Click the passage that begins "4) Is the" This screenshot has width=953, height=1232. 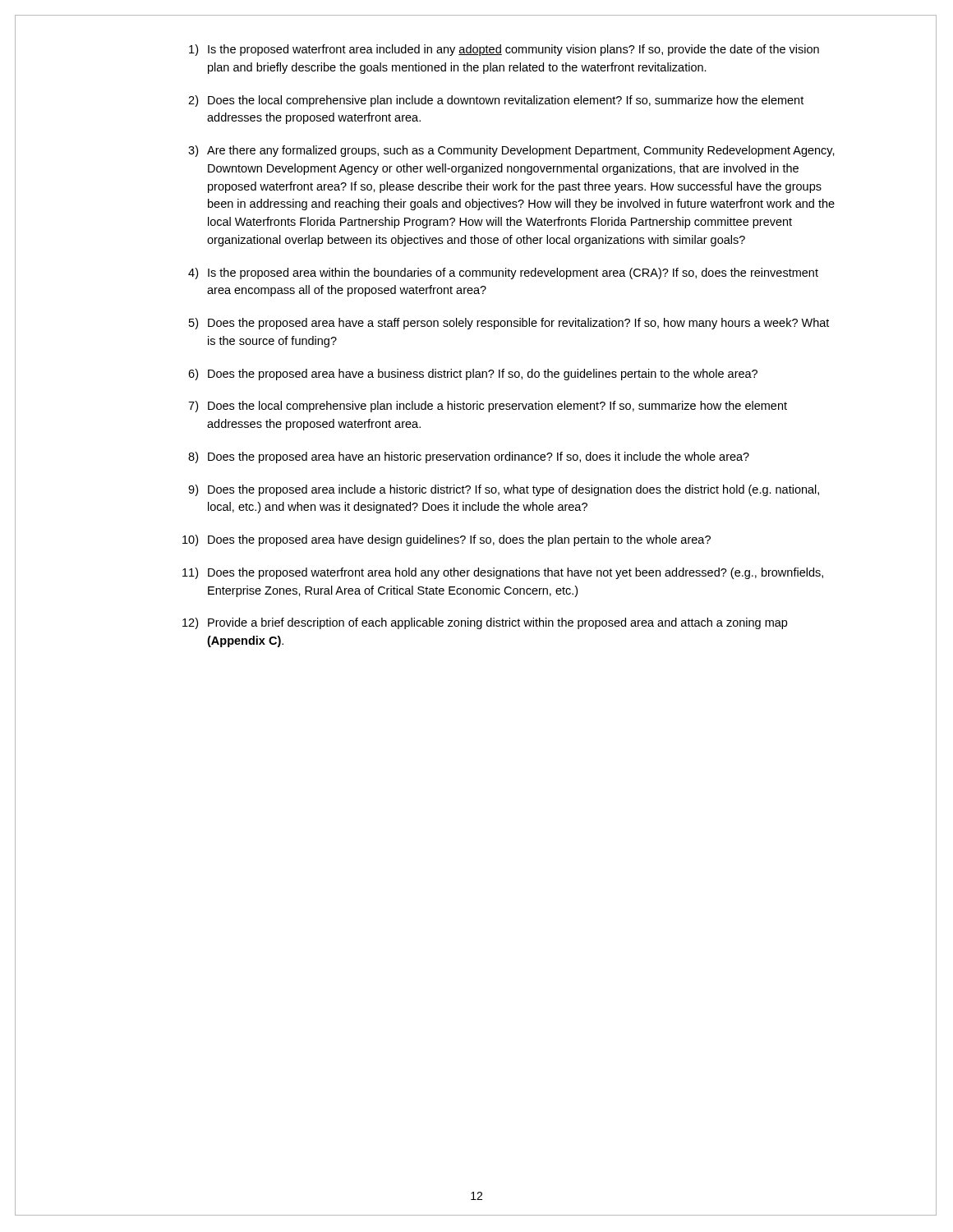[x=501, y=282]
